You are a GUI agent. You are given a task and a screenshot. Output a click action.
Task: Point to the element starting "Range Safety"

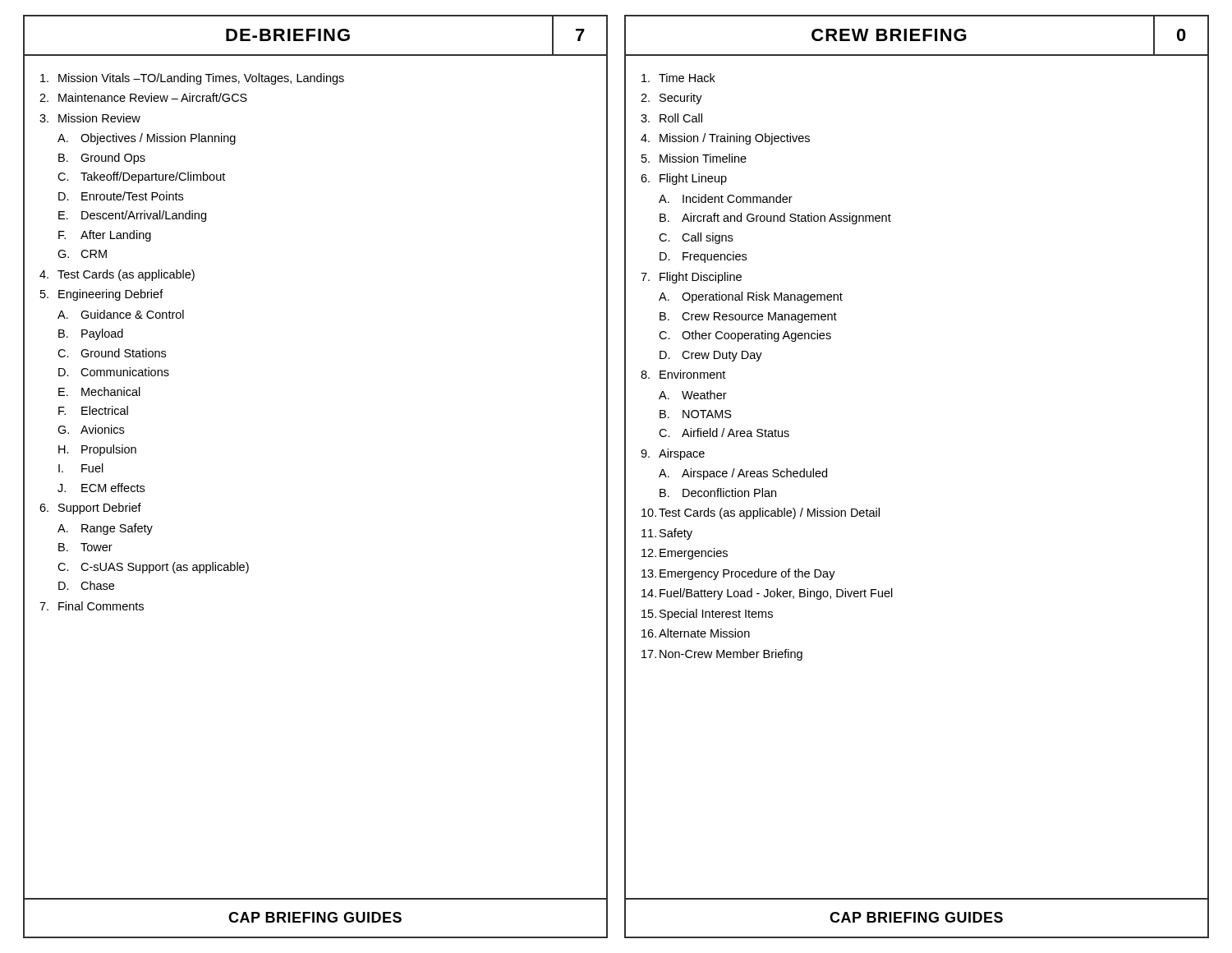point(117,528)
